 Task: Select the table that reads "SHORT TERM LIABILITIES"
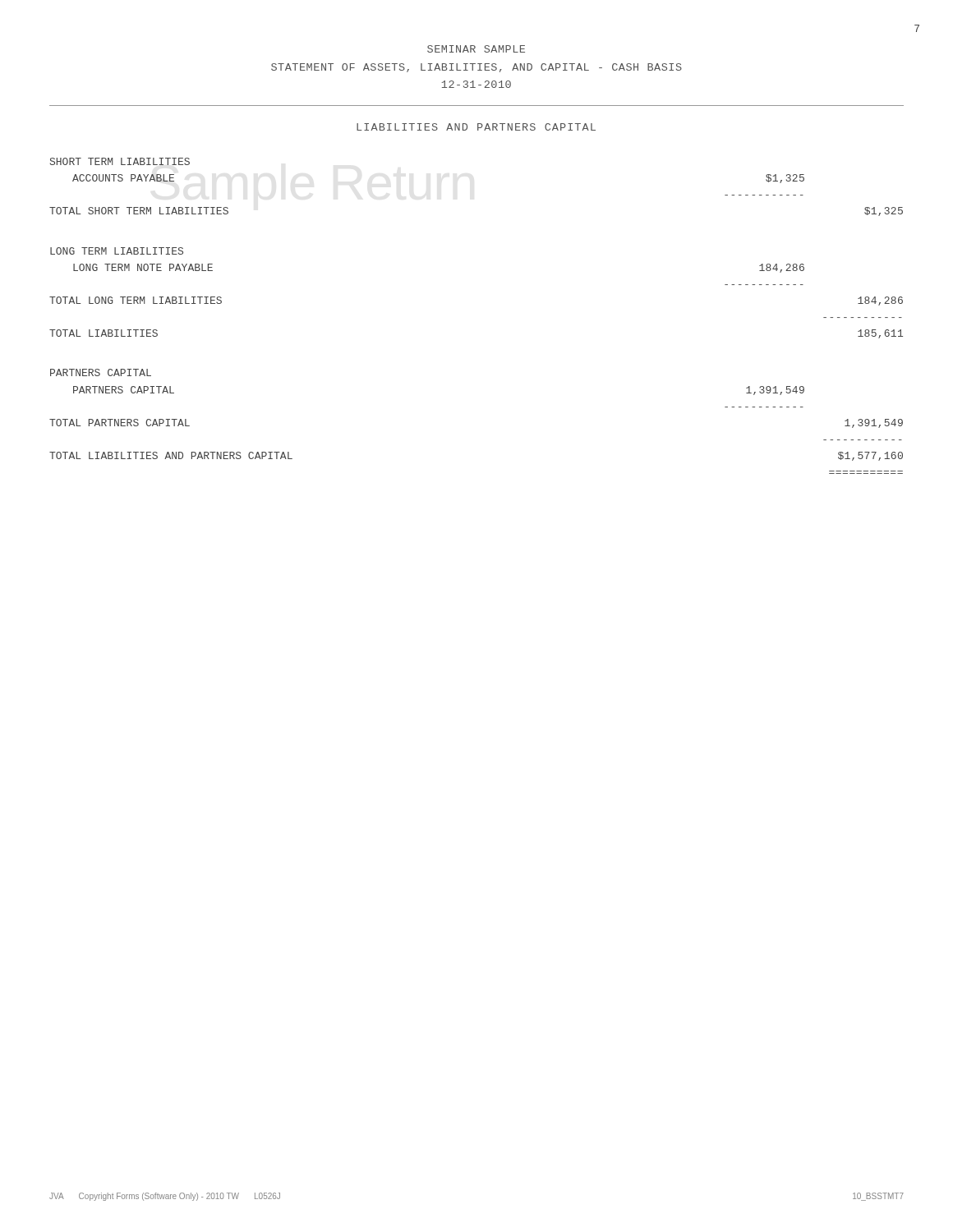coord(476,314)
